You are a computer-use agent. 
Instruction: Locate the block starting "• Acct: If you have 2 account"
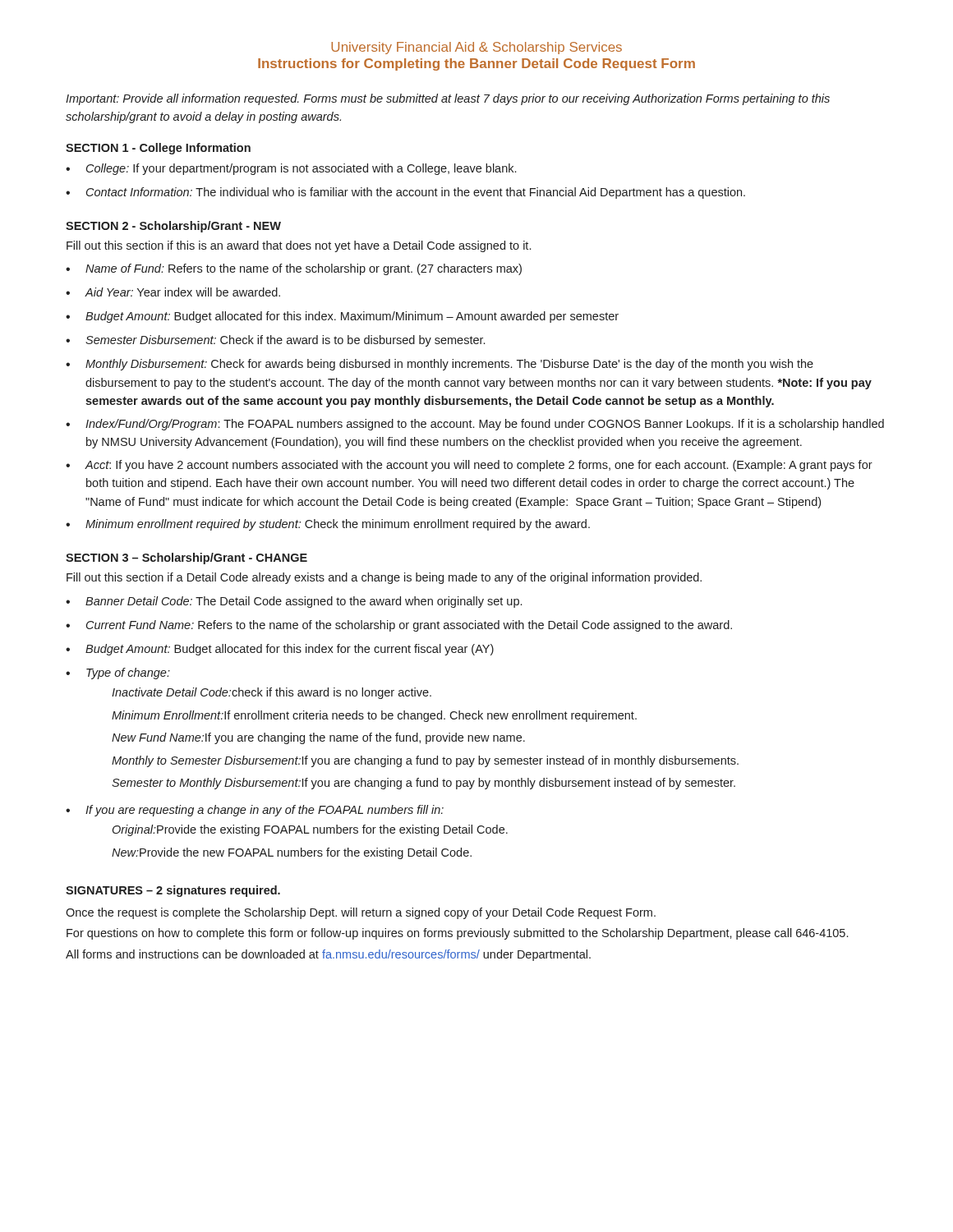[476, 483]
